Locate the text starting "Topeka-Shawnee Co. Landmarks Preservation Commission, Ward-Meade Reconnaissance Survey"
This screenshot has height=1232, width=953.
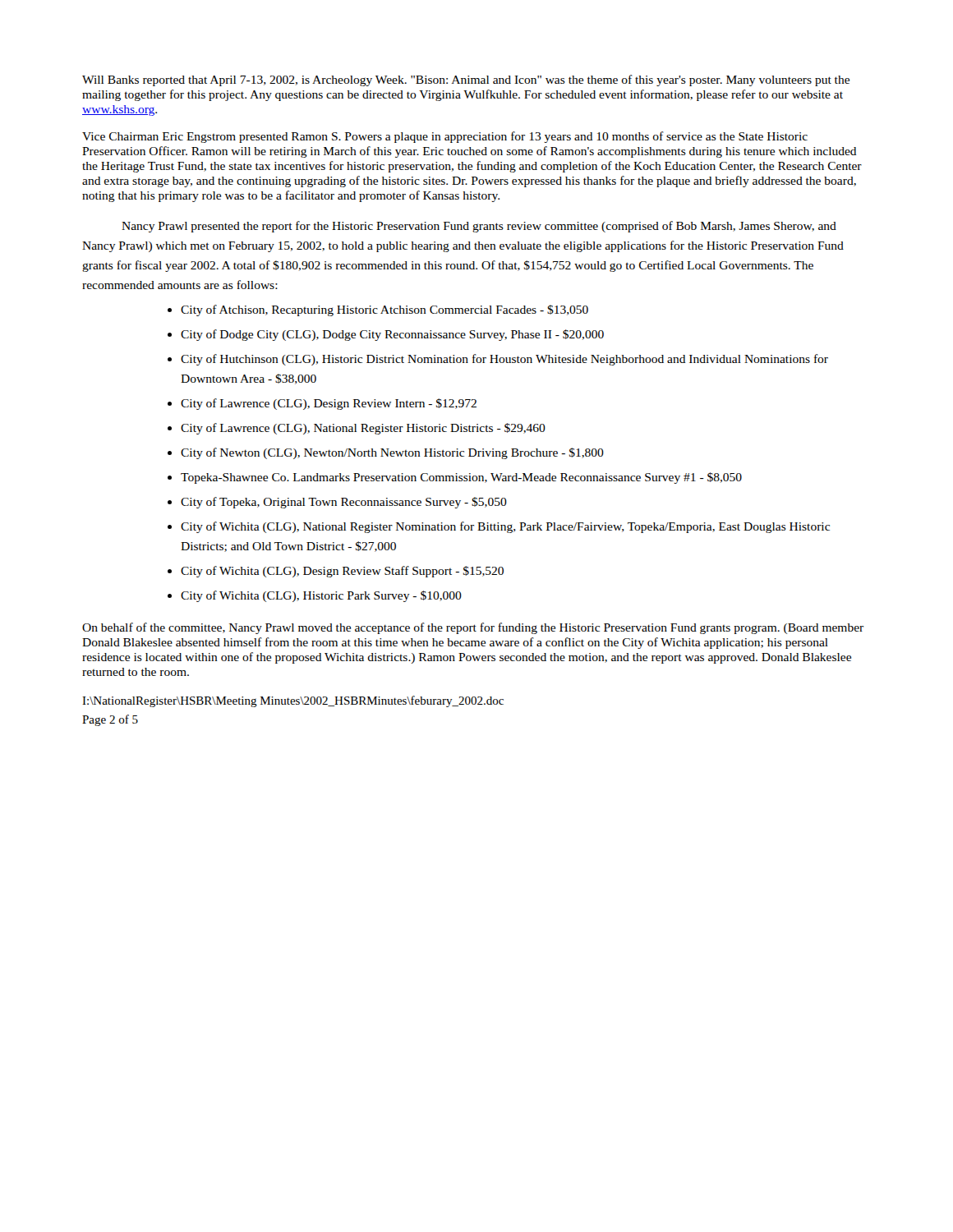[x=461, y=476]
